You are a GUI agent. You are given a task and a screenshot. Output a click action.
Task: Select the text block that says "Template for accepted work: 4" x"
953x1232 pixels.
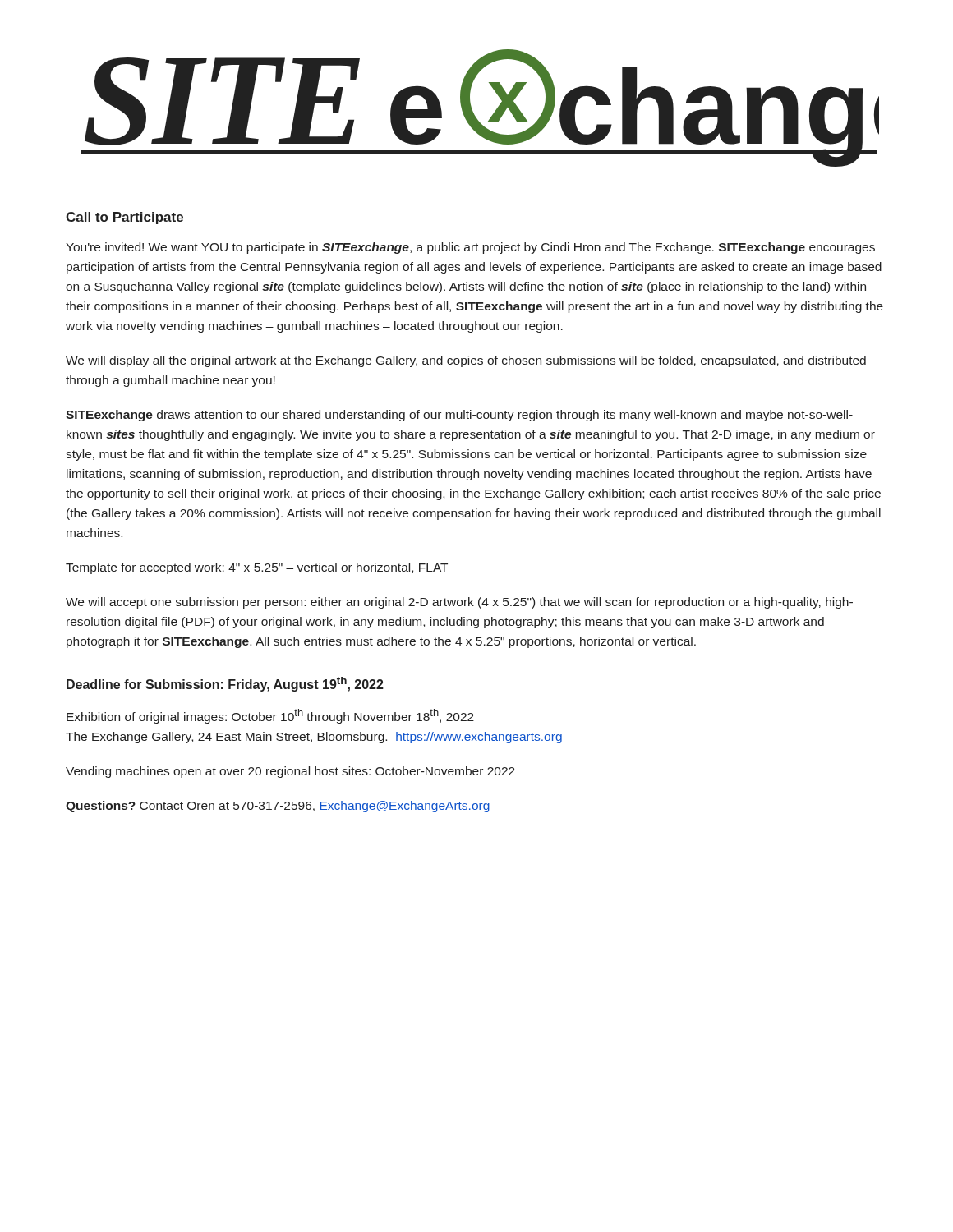[257, 567]
